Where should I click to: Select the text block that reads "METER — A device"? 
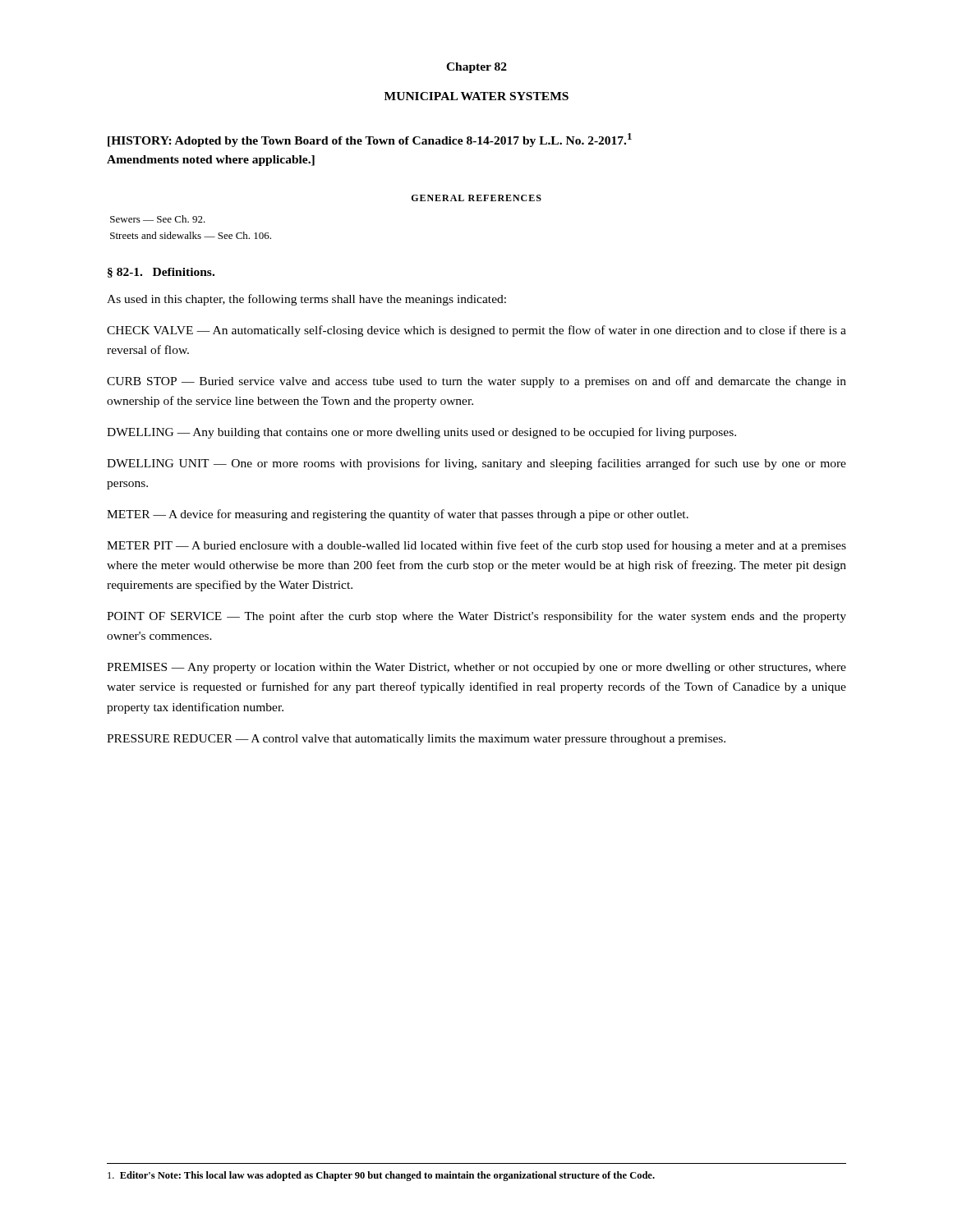pyautogui.click(x=398, y=514)
